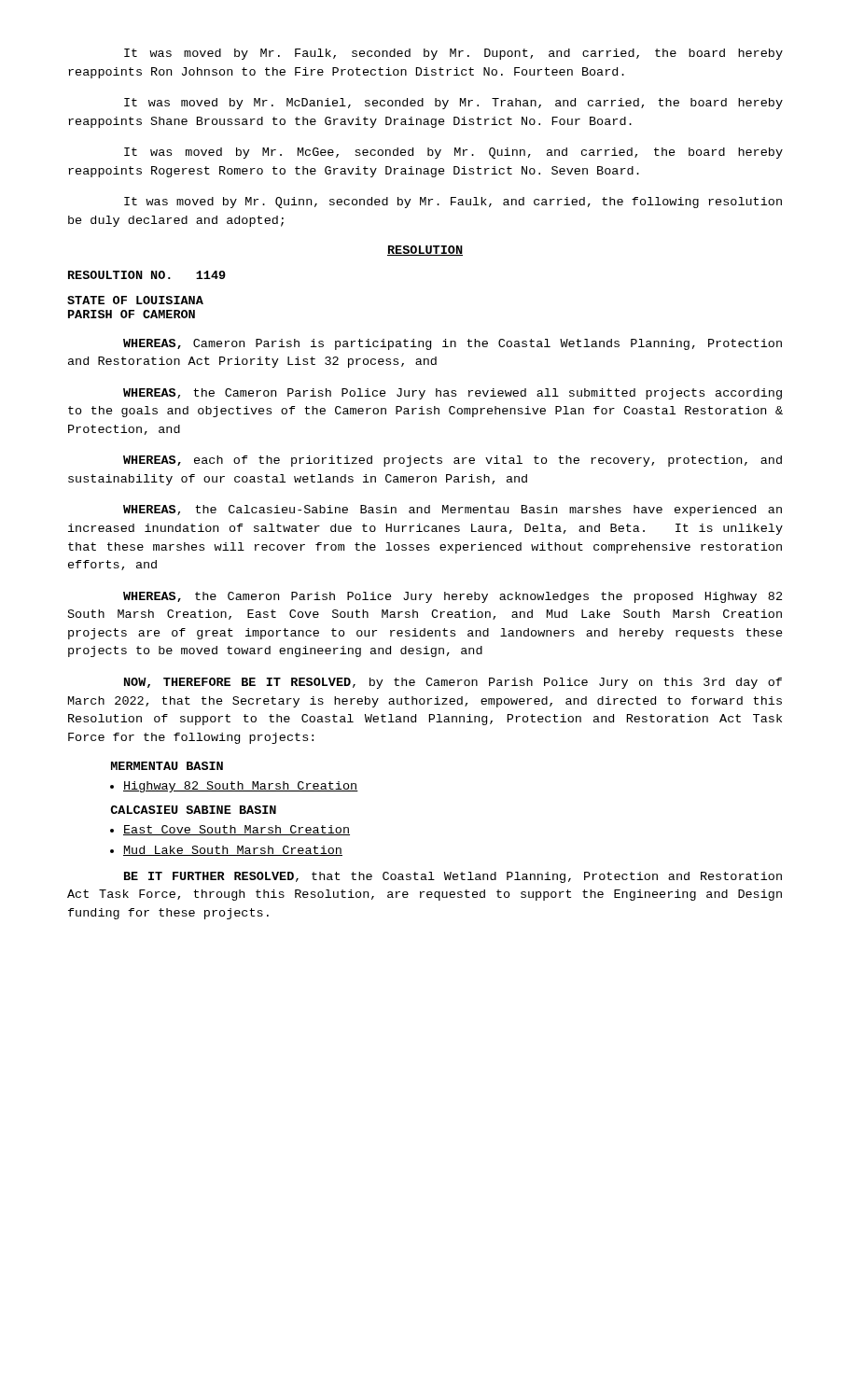Point to the region starting "It was moved by Mr. McDaniel, seconded by"
The height and width of the screenshot is (1400, 850).
click(x=425, y=112)
